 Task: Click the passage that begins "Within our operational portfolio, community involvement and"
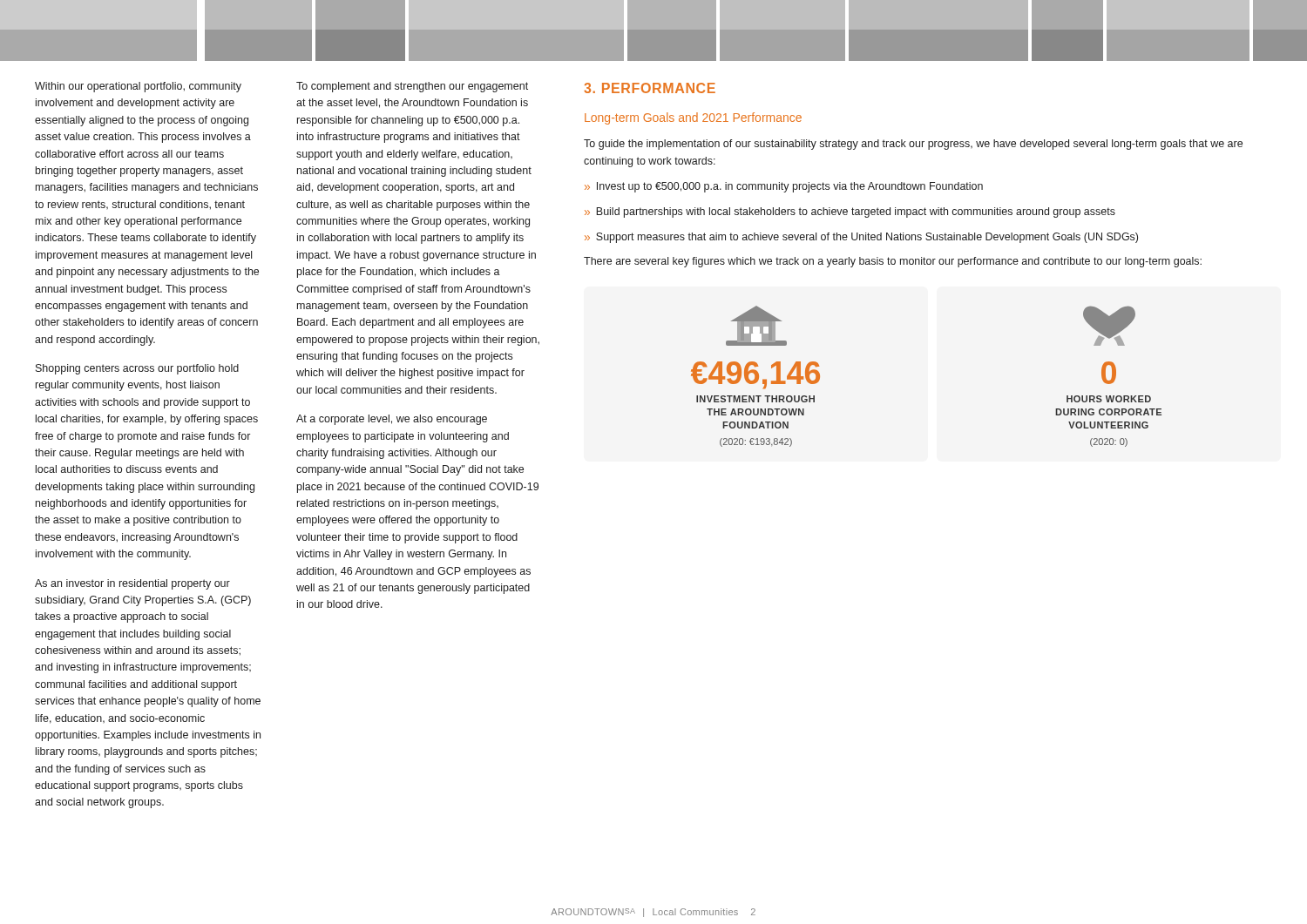point(148,213)
